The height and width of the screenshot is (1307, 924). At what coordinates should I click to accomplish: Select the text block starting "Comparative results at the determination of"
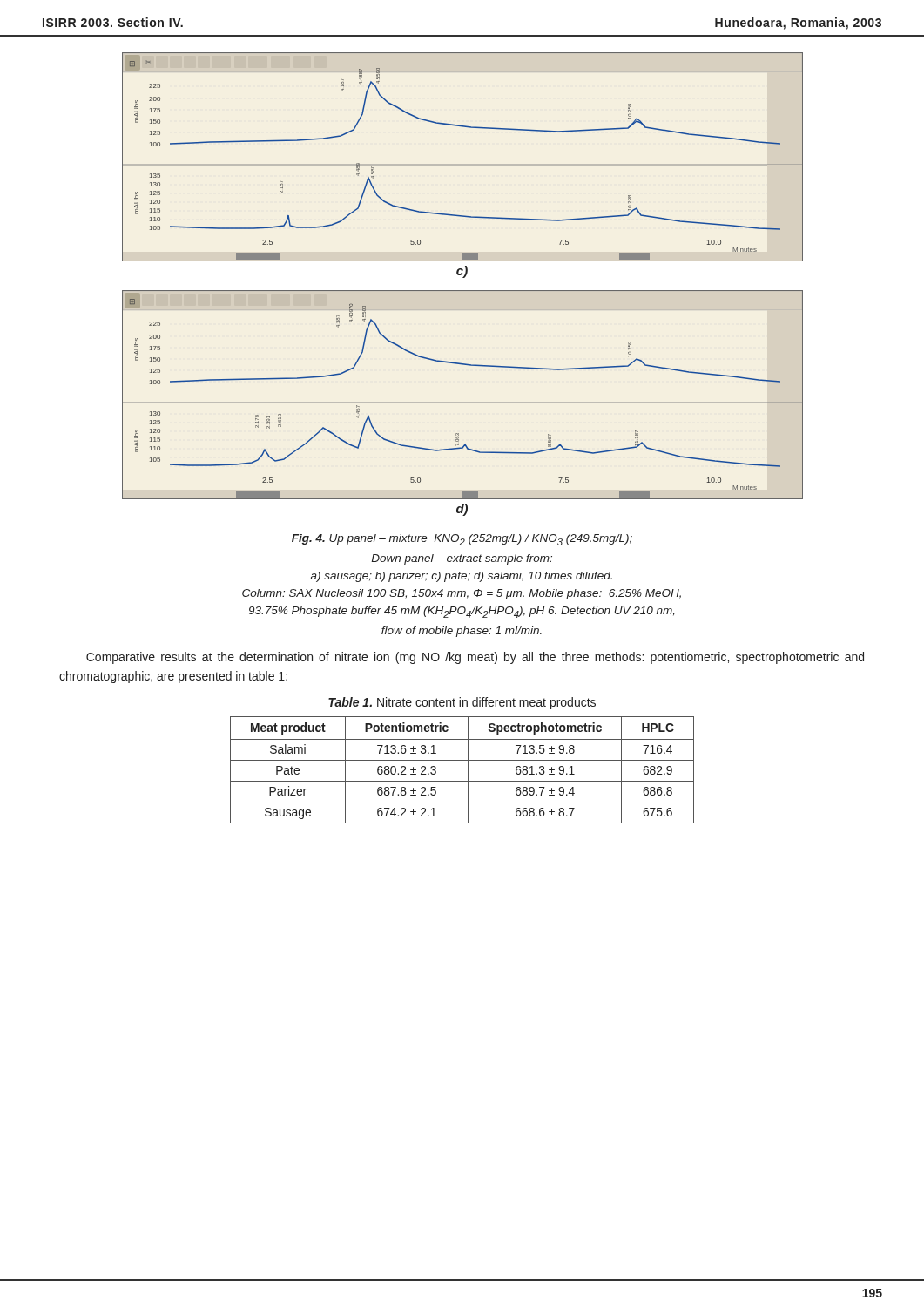point(462,667)
